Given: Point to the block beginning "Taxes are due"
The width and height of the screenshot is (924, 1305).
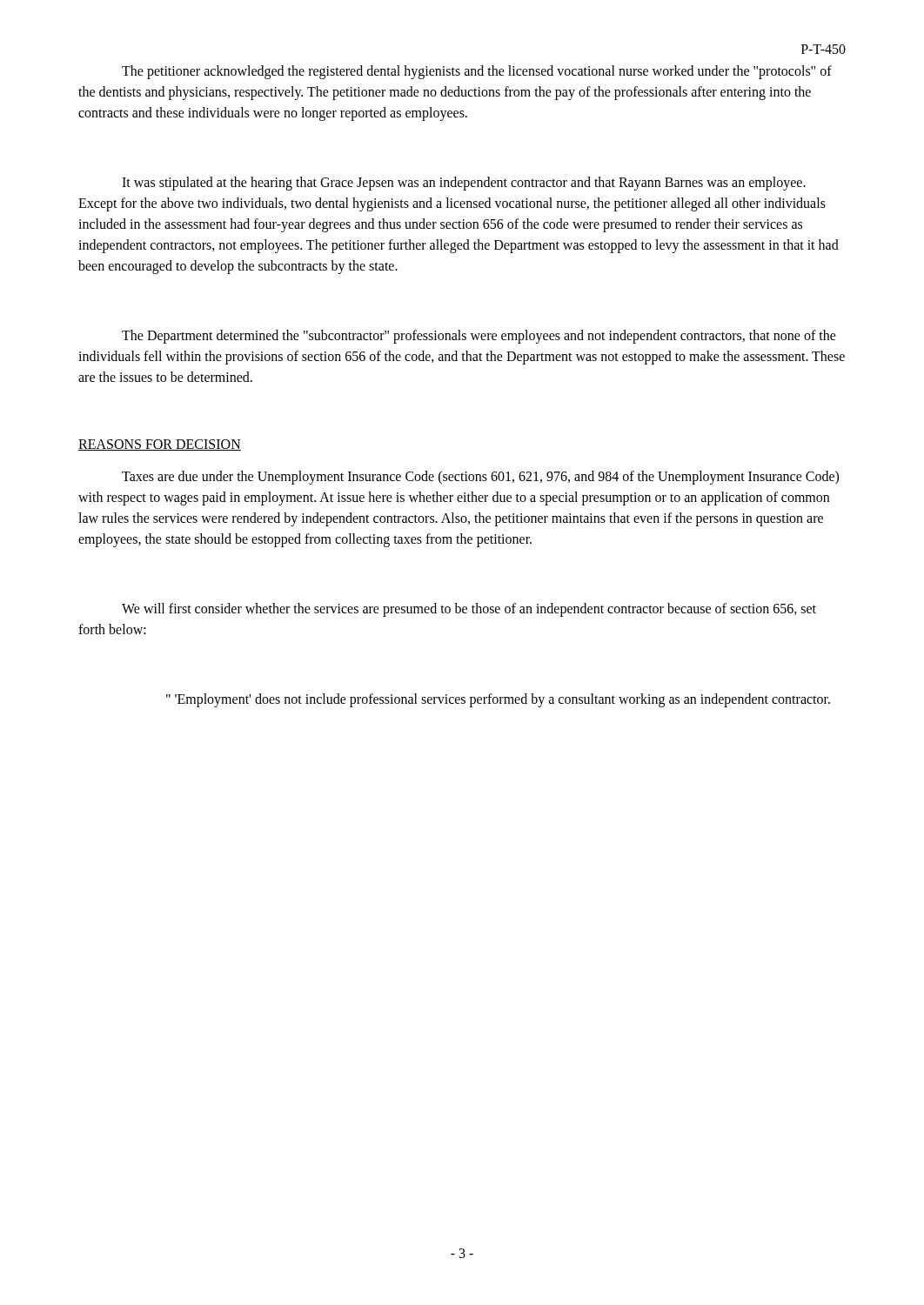Looking at the screenshot, I should [459, 508].
